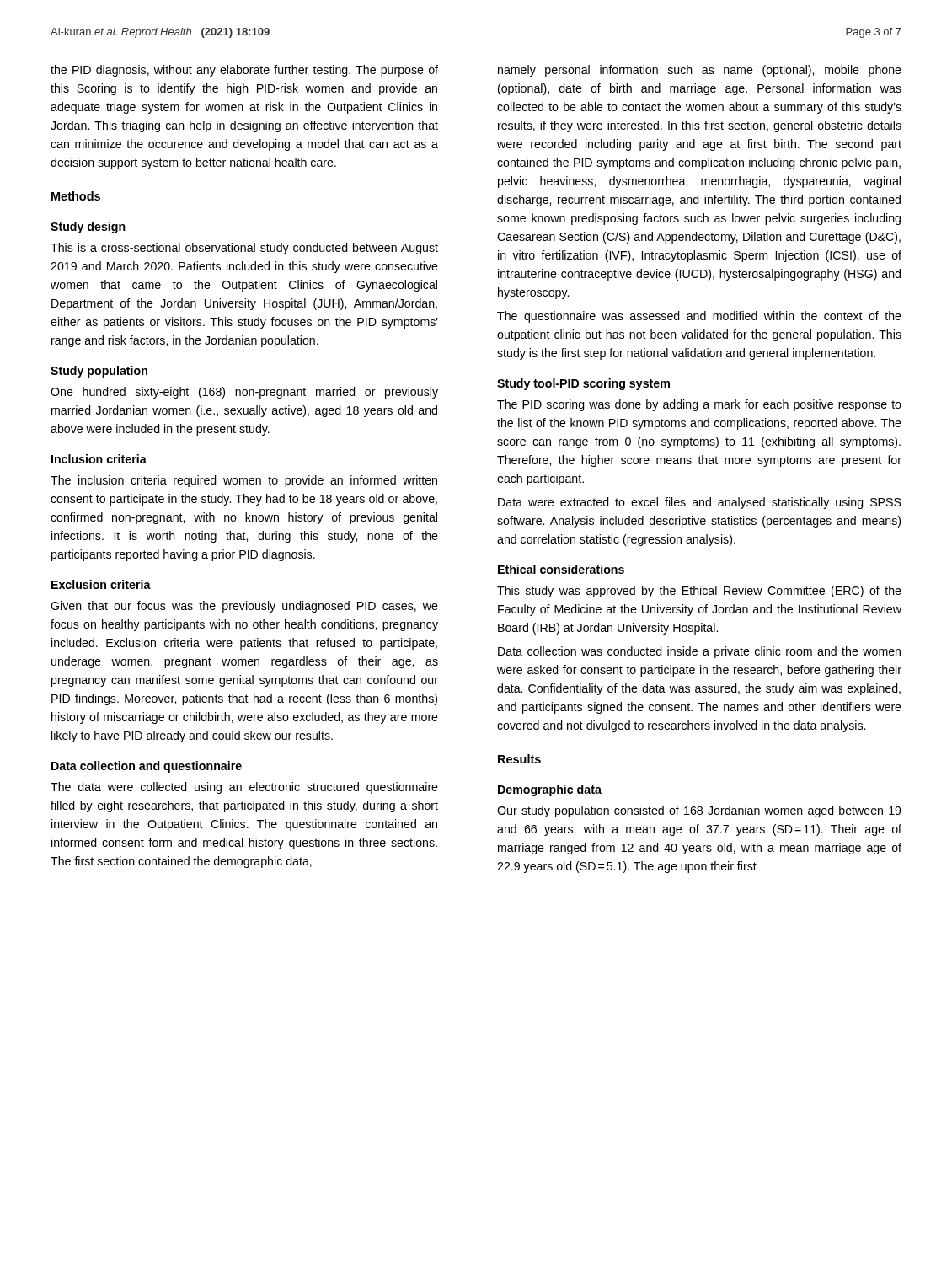
Task: Point to the block beginning "The data were collected using an"
Action: pyautogui.click(x=244, y=825)
